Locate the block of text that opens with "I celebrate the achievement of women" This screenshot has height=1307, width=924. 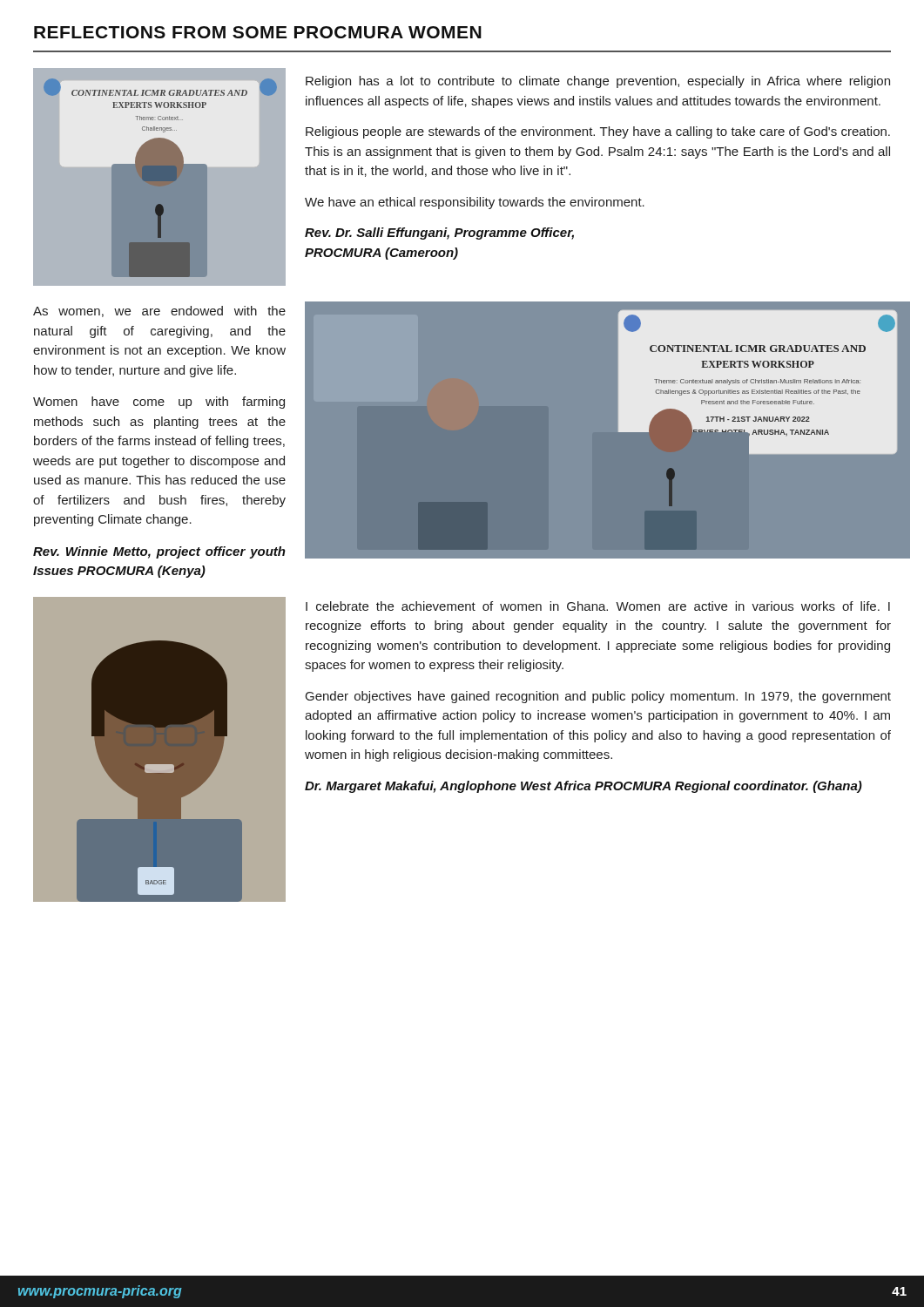[598, 696]
